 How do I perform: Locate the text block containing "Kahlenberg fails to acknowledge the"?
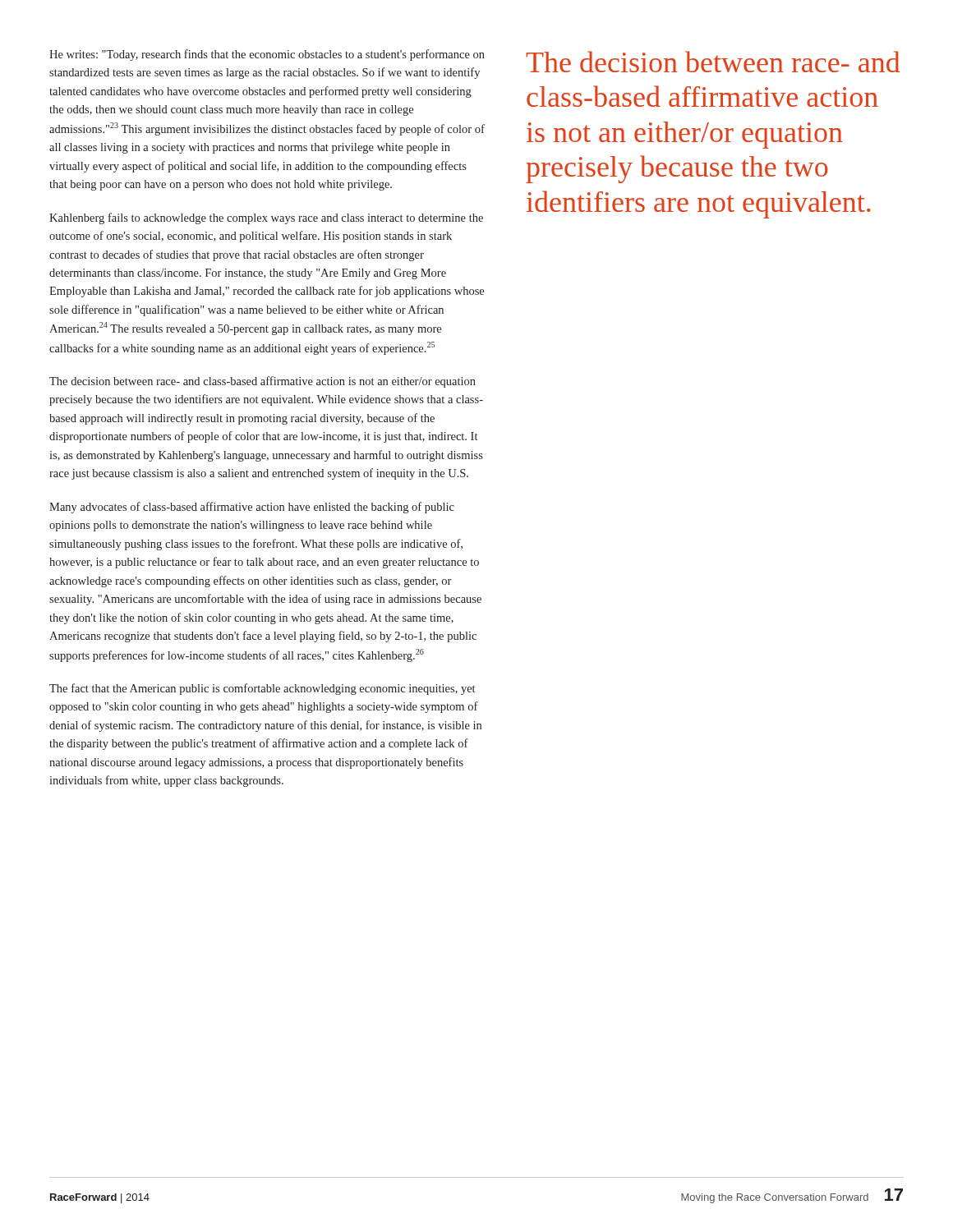[x=267, y=283]
